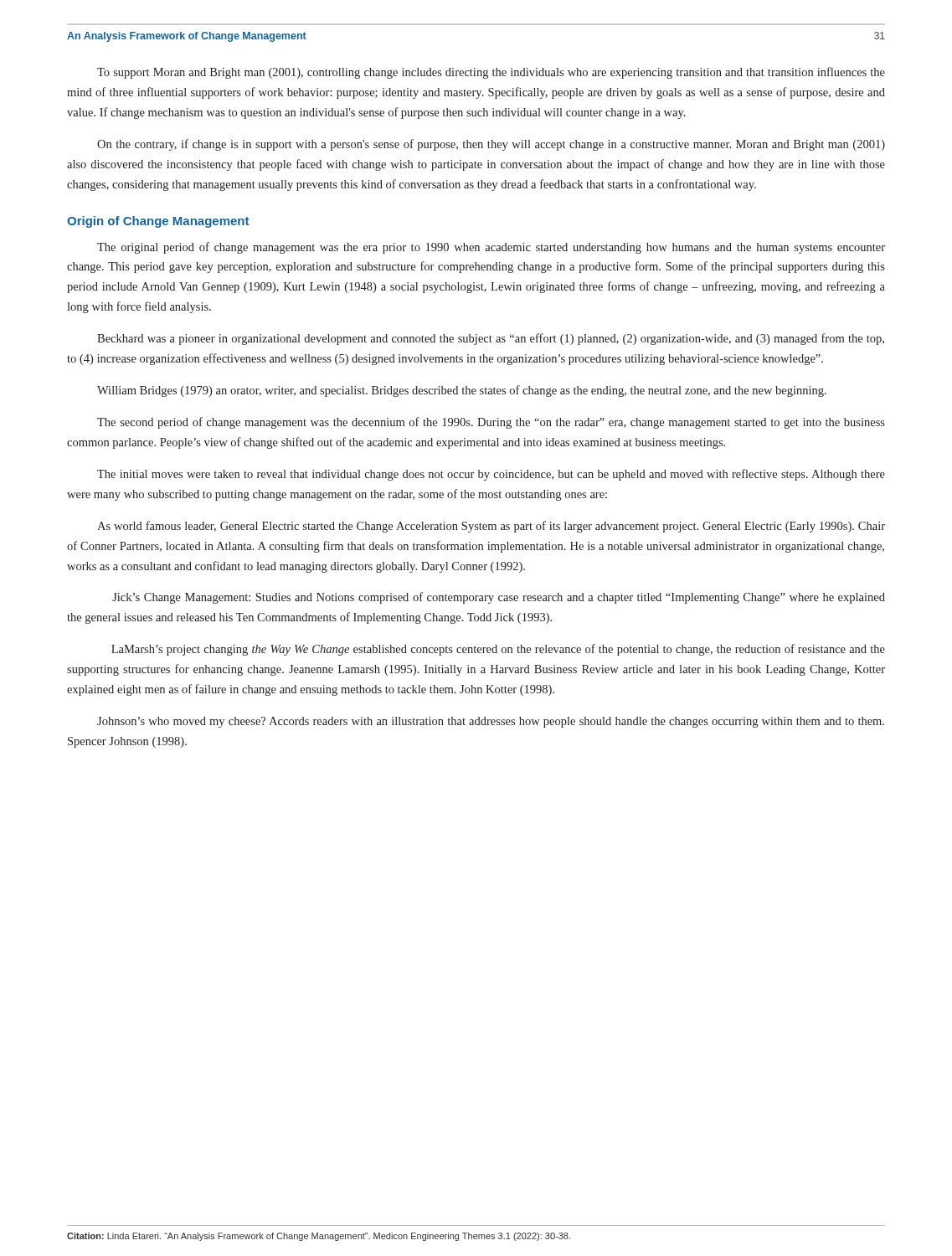Select the text block that says "To support Moran and Bright man (2001),"
Image resolution: width=952 pixels, height=1256 pixels.
476,92
